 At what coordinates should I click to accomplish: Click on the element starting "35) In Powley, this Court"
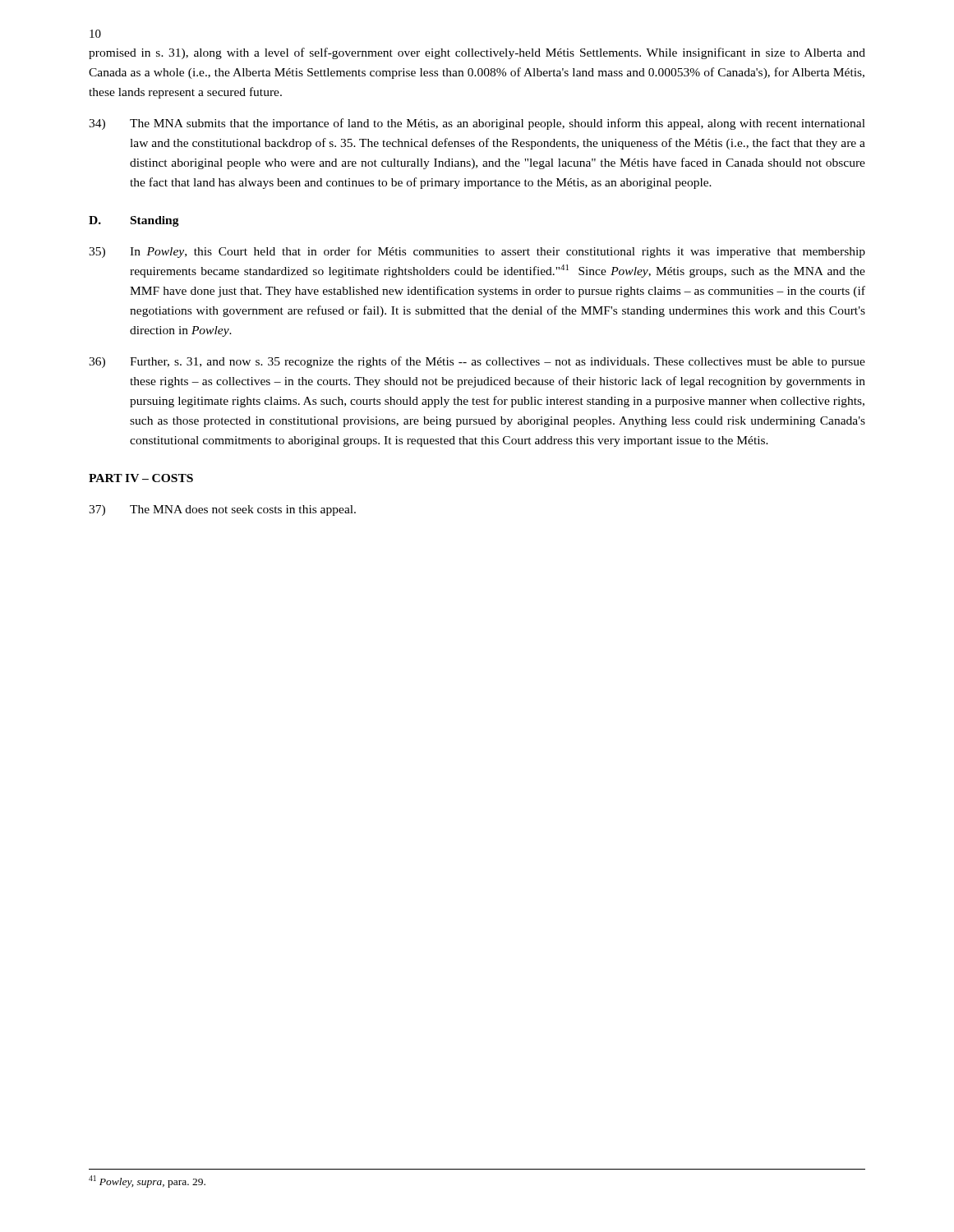[x=477, y=291]
